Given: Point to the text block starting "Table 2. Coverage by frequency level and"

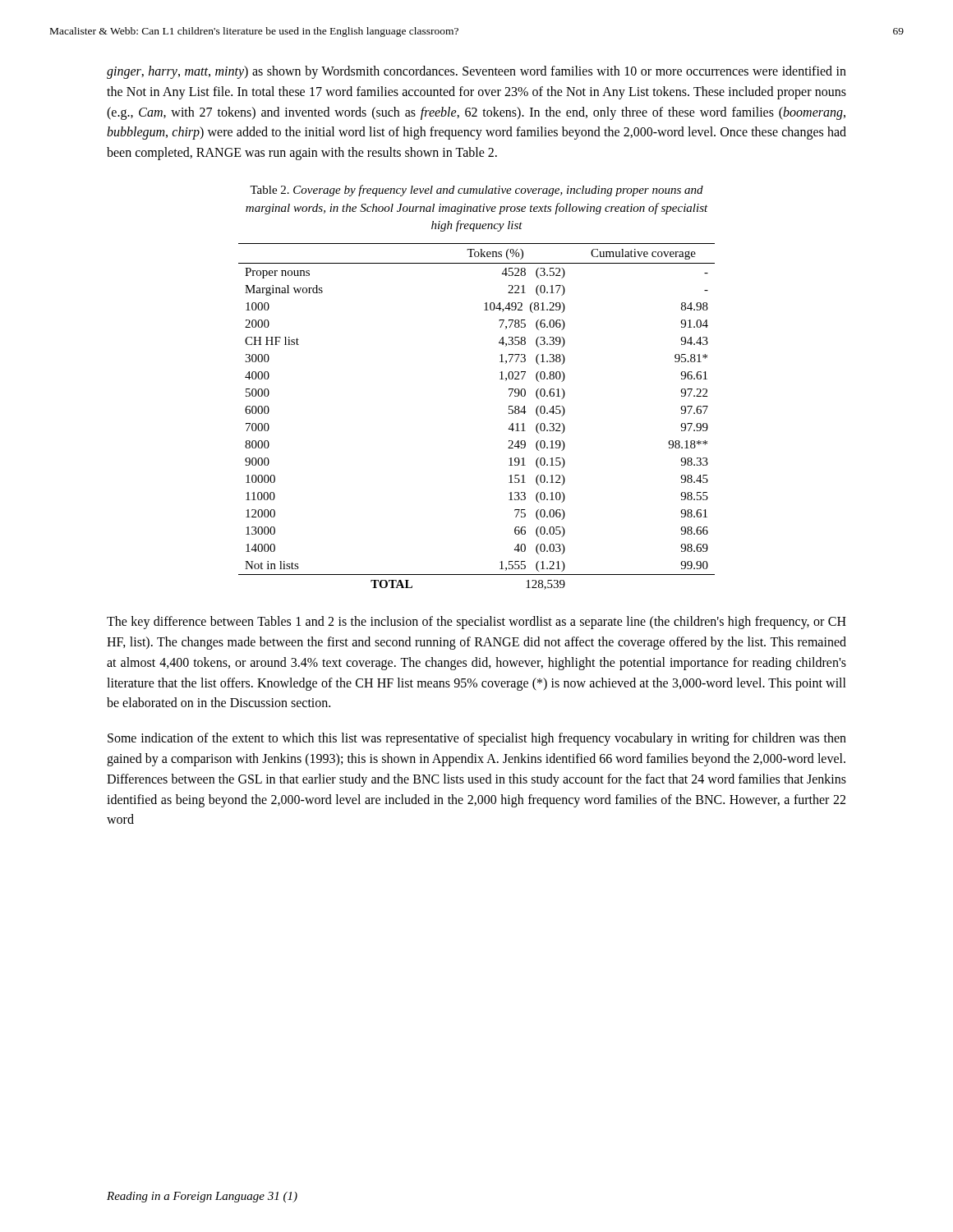Looking at the screenshot, I should point(476,208).
